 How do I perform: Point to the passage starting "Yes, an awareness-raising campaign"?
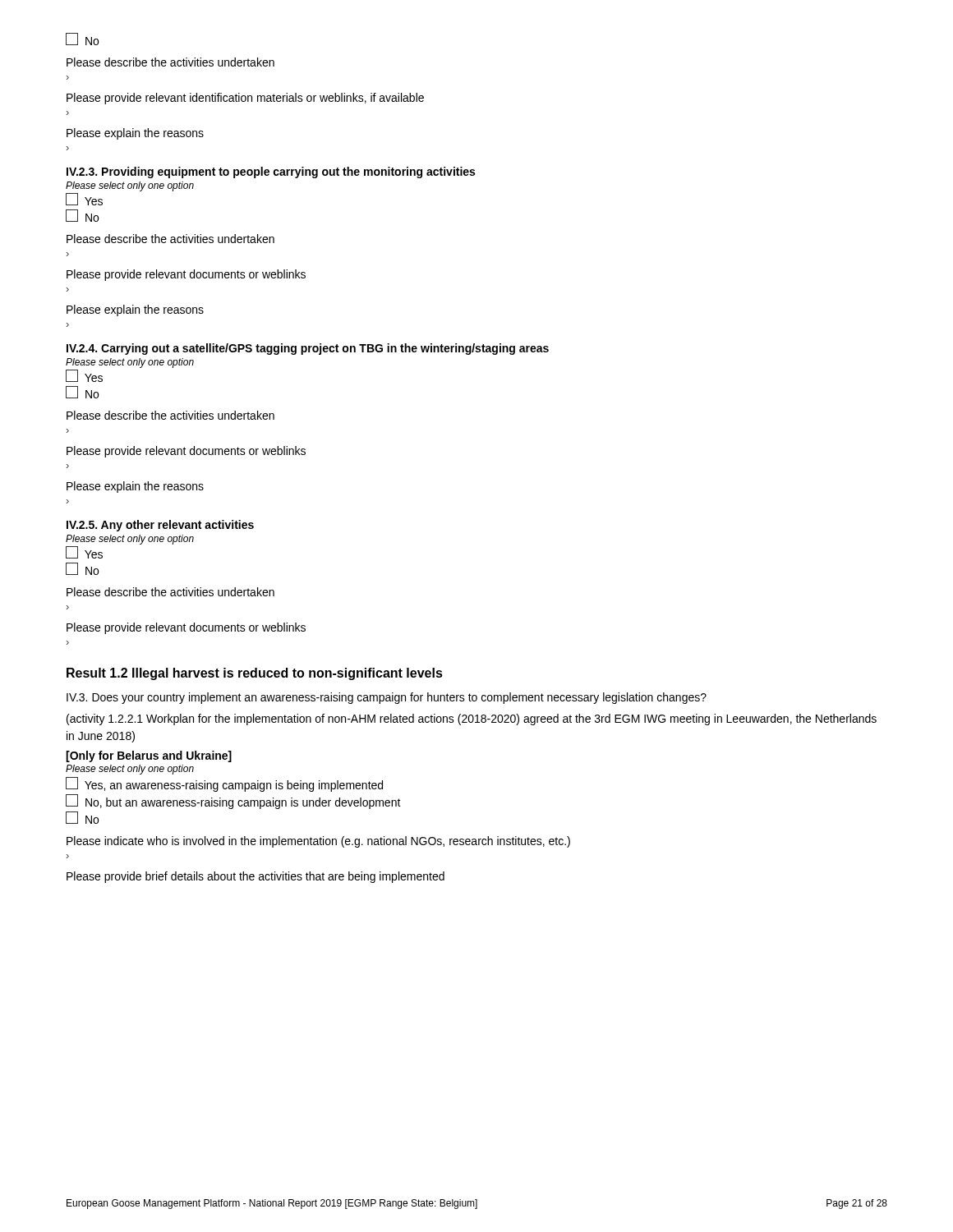coord(225,784)
